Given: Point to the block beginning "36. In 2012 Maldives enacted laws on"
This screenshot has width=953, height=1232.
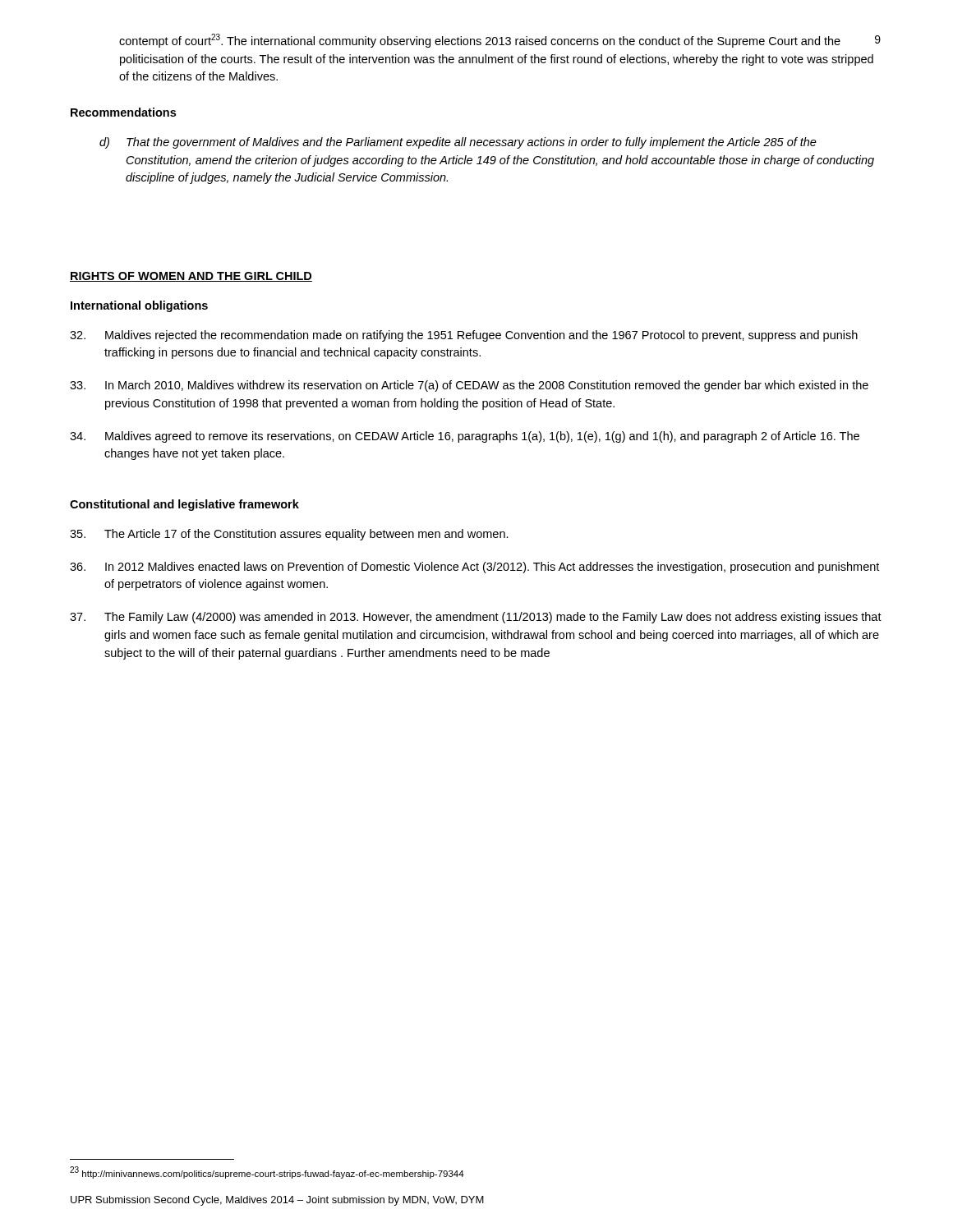Looking at the screenshot, I should (x=476, y=576).
